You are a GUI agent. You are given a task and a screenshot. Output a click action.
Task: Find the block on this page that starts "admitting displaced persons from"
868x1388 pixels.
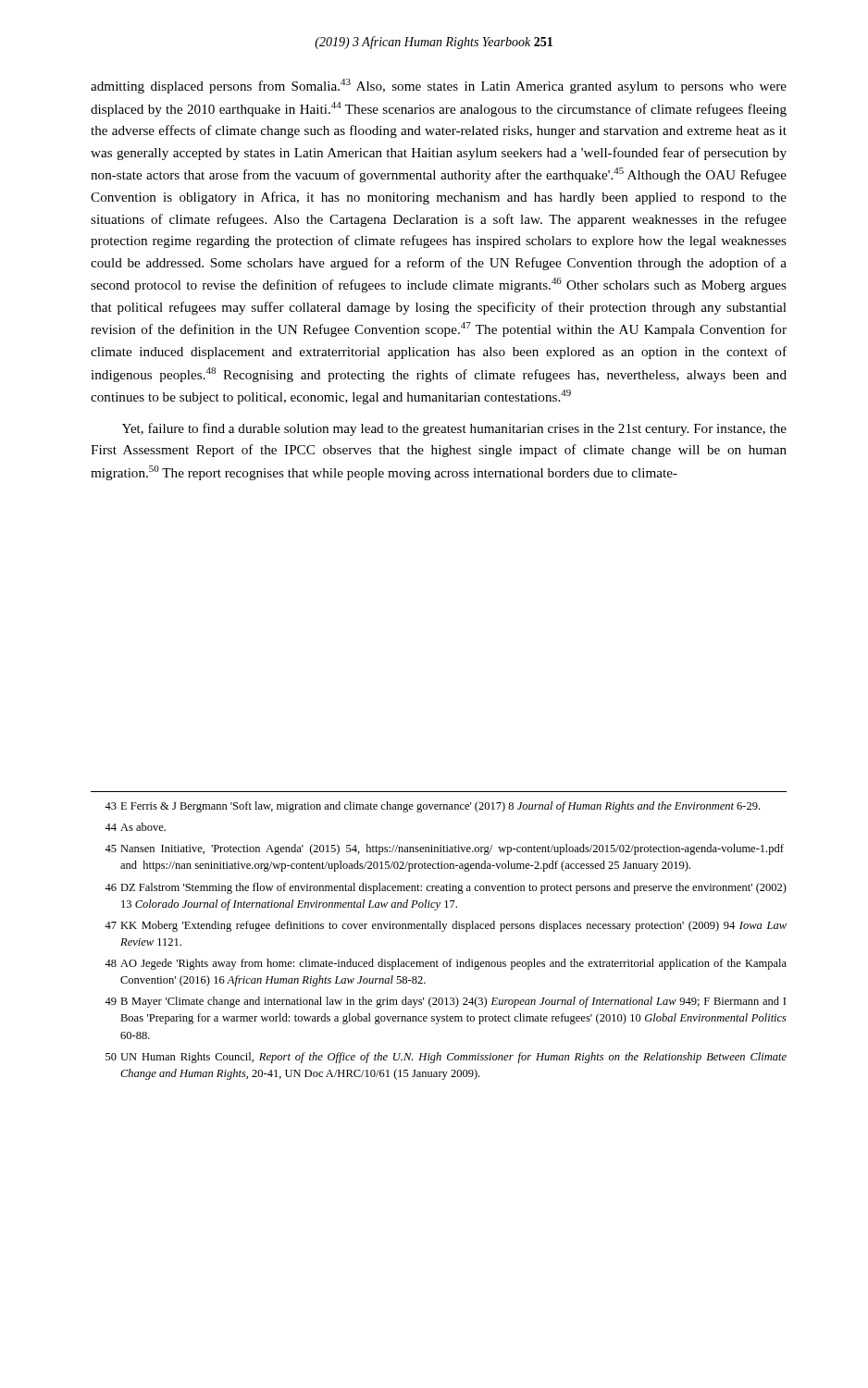pos(439,279)
